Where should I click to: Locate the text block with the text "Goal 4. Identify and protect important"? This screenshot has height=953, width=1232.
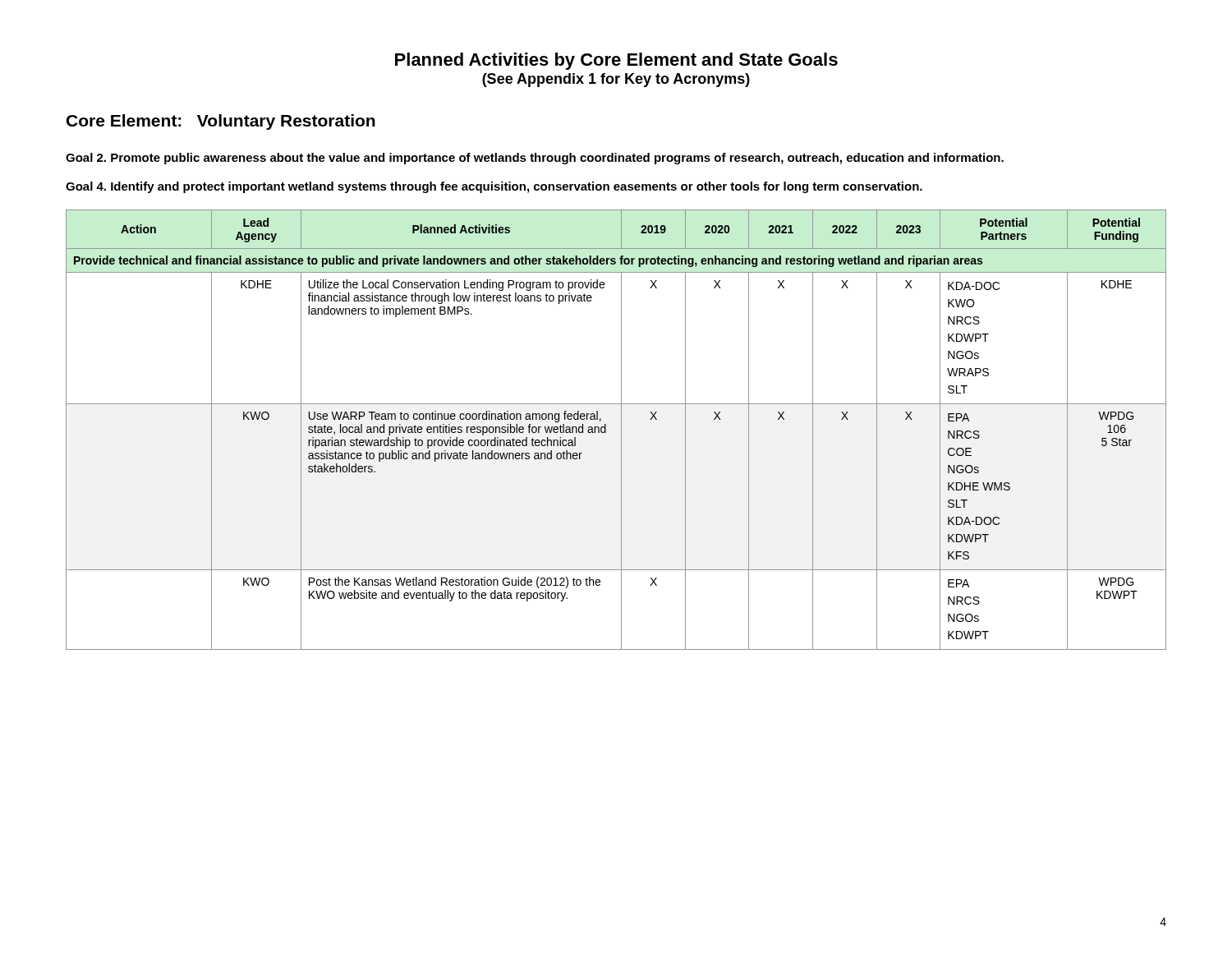click(x=494, y=186)
